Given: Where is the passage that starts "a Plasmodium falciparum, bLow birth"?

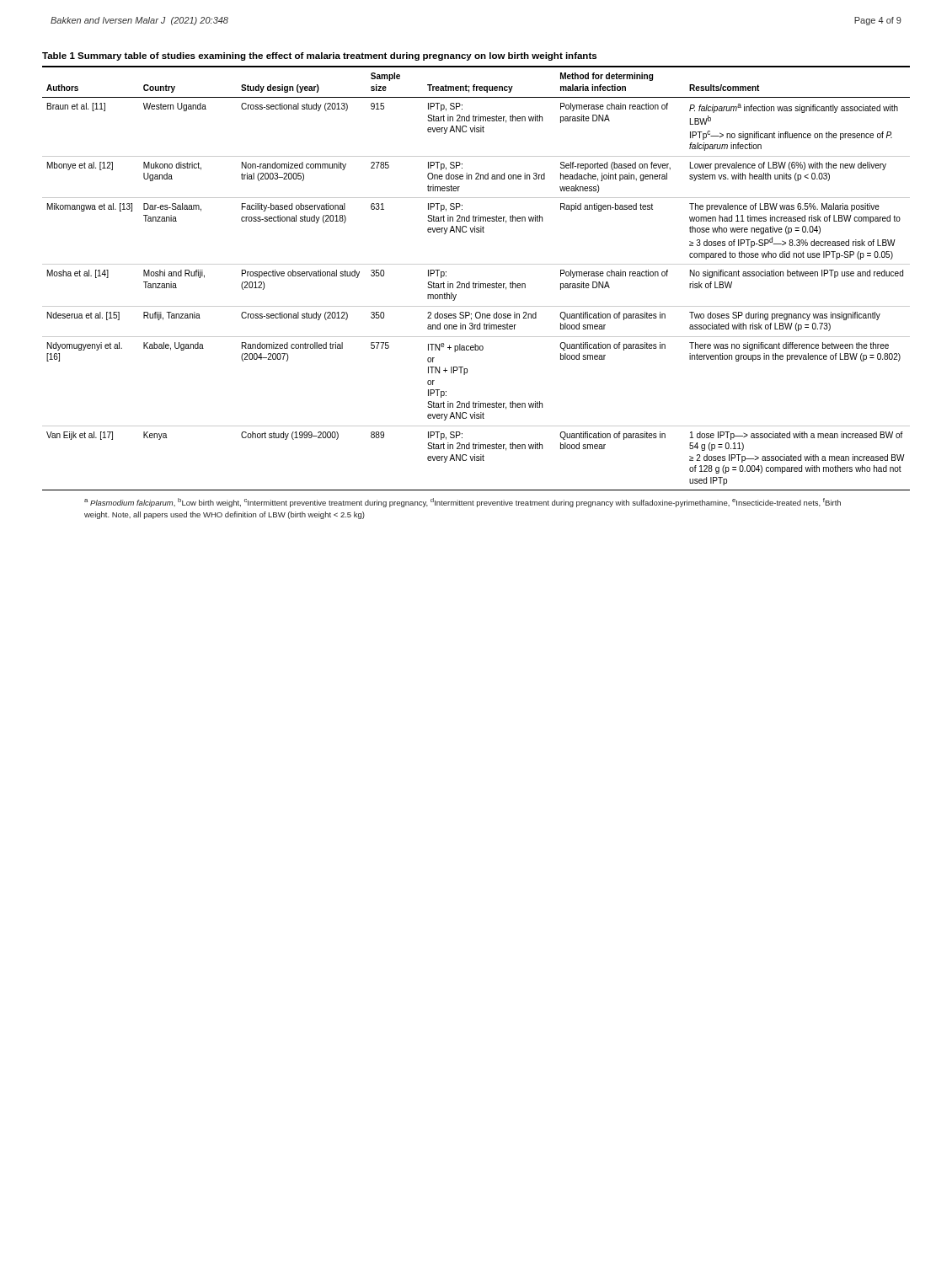Looking at the screenshot, I should pyautogui.click(x=463, y=508).
